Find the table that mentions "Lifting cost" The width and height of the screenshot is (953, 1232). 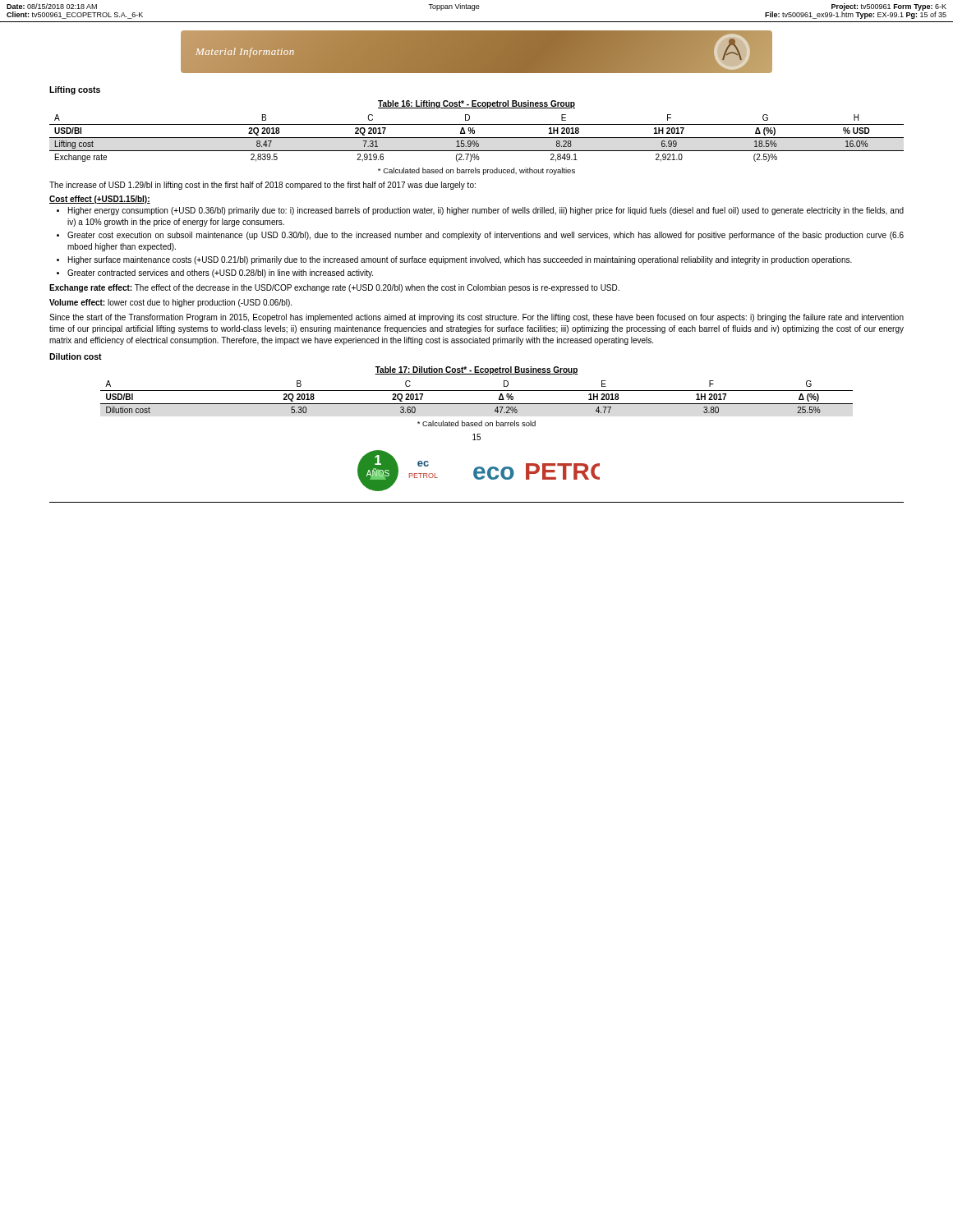(476, 138)
